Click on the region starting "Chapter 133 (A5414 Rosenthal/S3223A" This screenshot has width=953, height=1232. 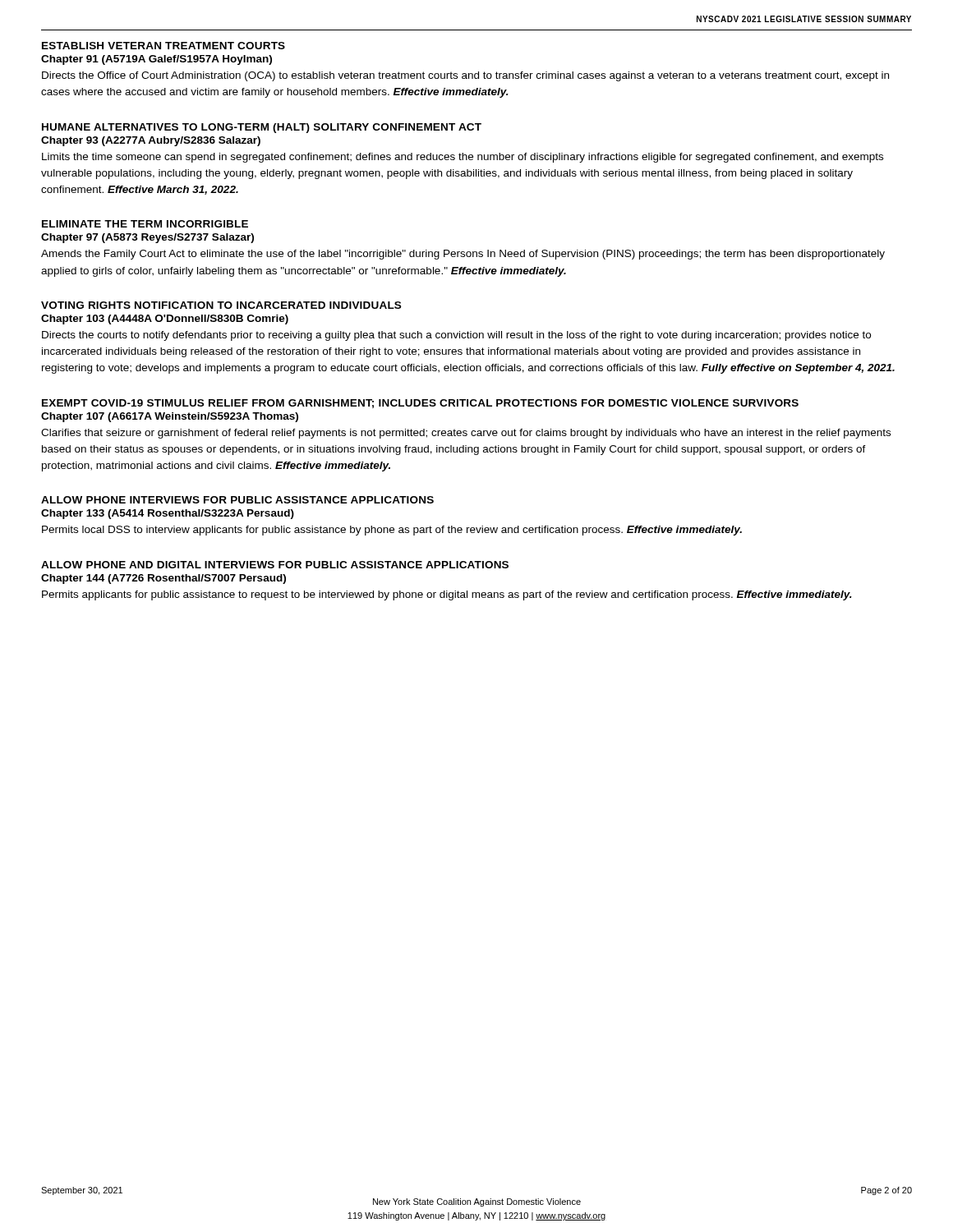pyautogui.click(x=168, y=513)
